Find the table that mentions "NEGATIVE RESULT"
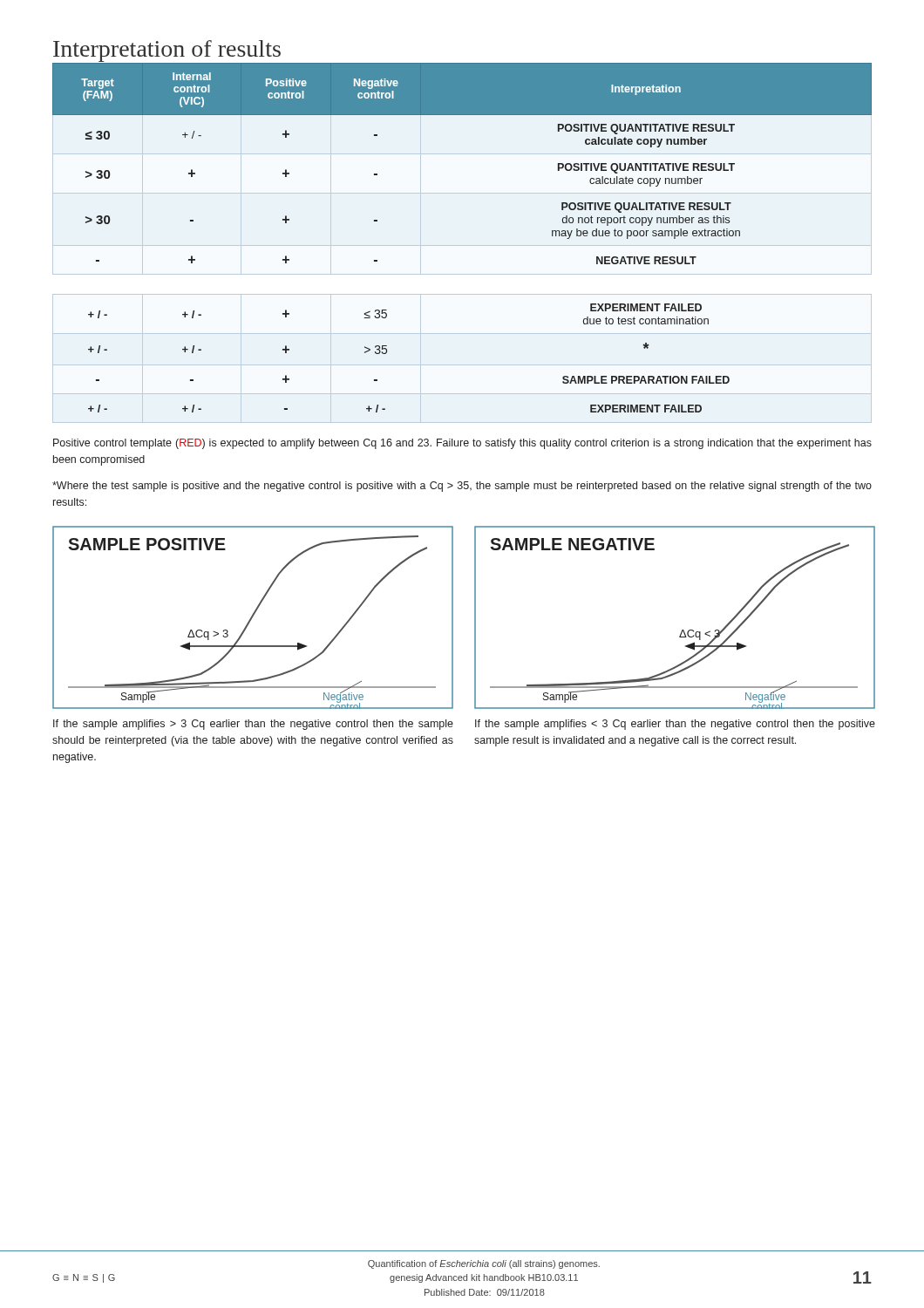This screenshot has height=1308, width=924. click(x=462, y=243)
